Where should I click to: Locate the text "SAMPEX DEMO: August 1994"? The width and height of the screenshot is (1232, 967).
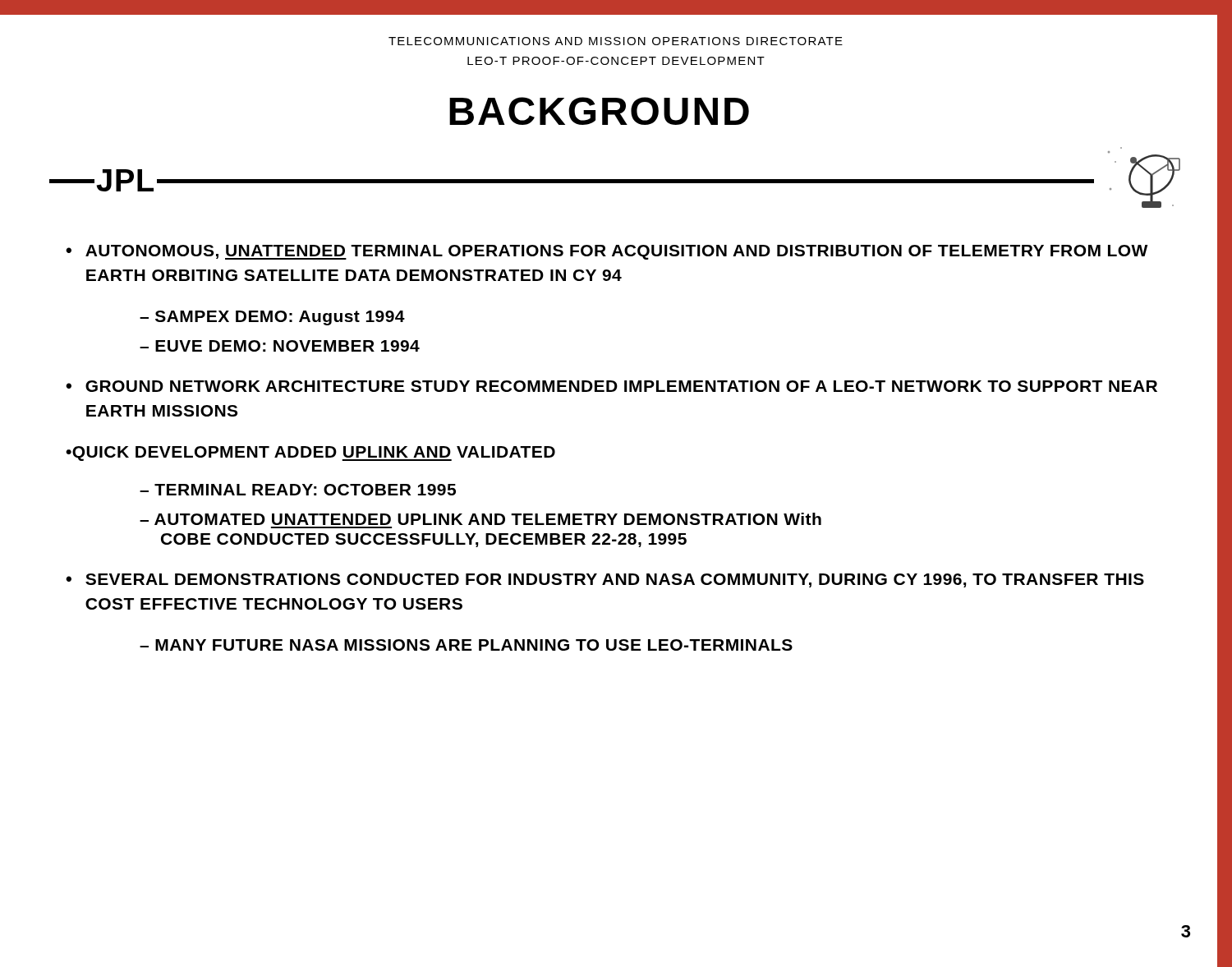[x=280, y=316]
